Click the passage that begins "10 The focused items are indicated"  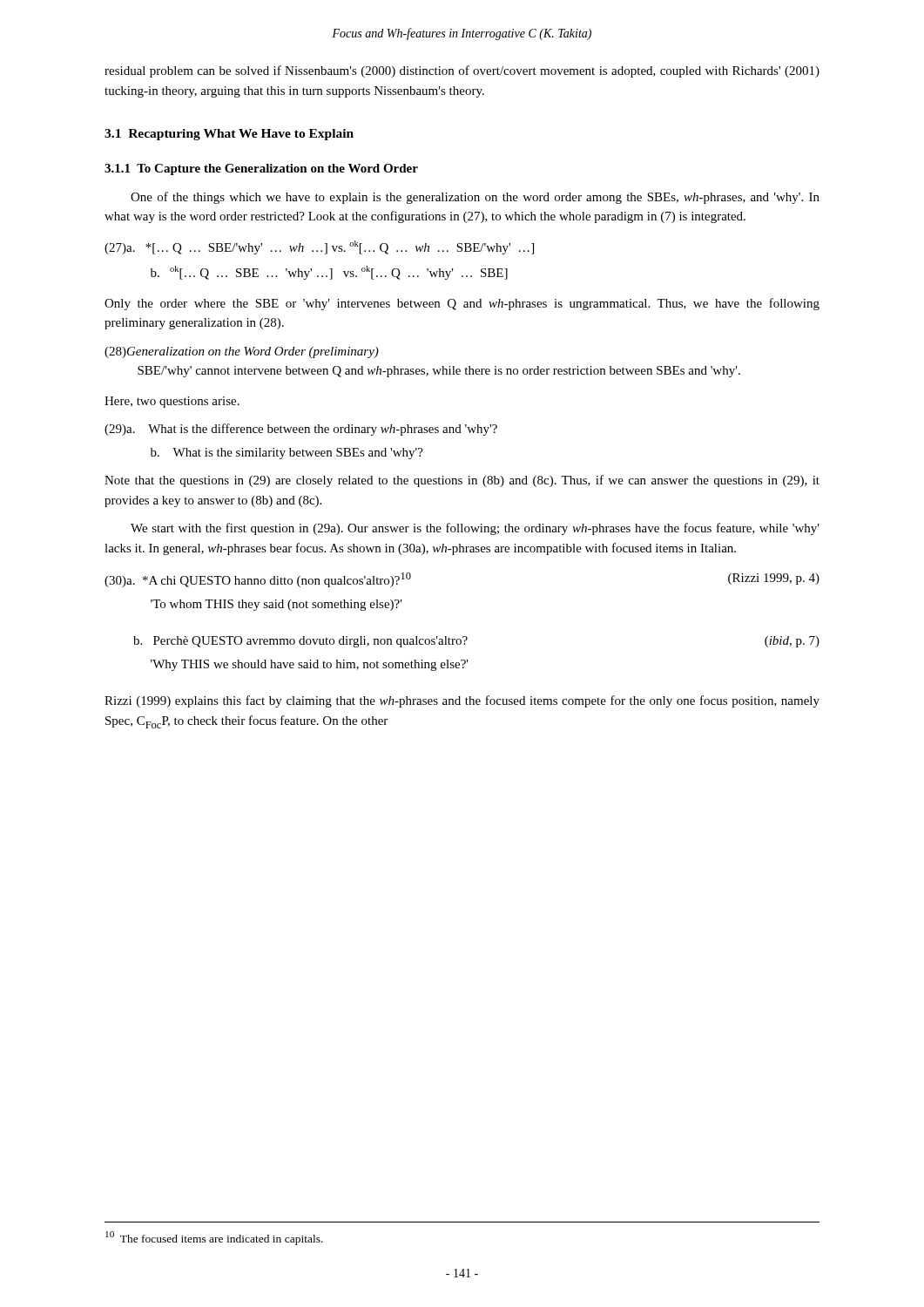coord(214,1237)
